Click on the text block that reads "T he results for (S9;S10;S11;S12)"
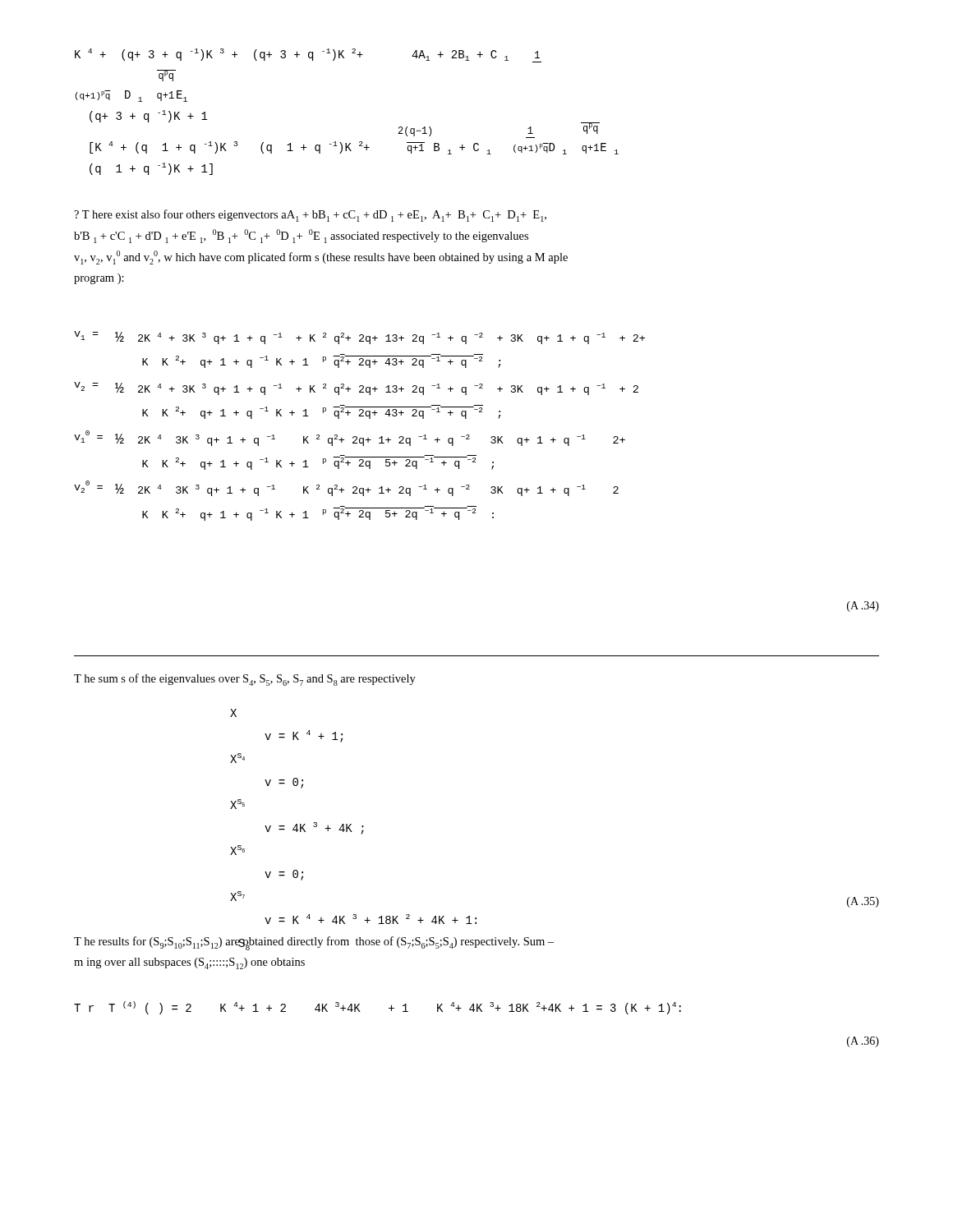The width and height of the screenshot is (953, 1232). point(314,953)
